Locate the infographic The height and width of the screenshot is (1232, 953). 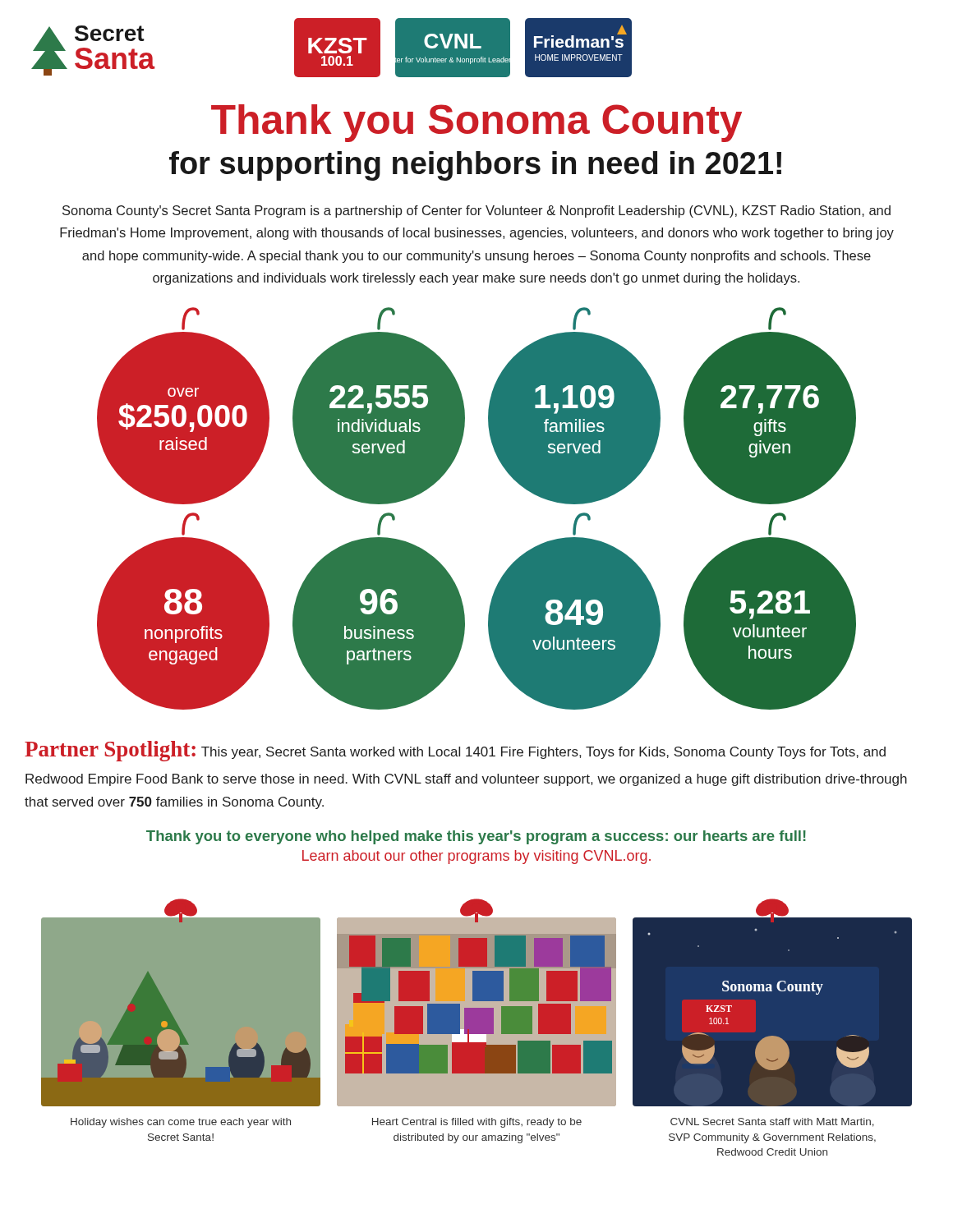point(476,508)
